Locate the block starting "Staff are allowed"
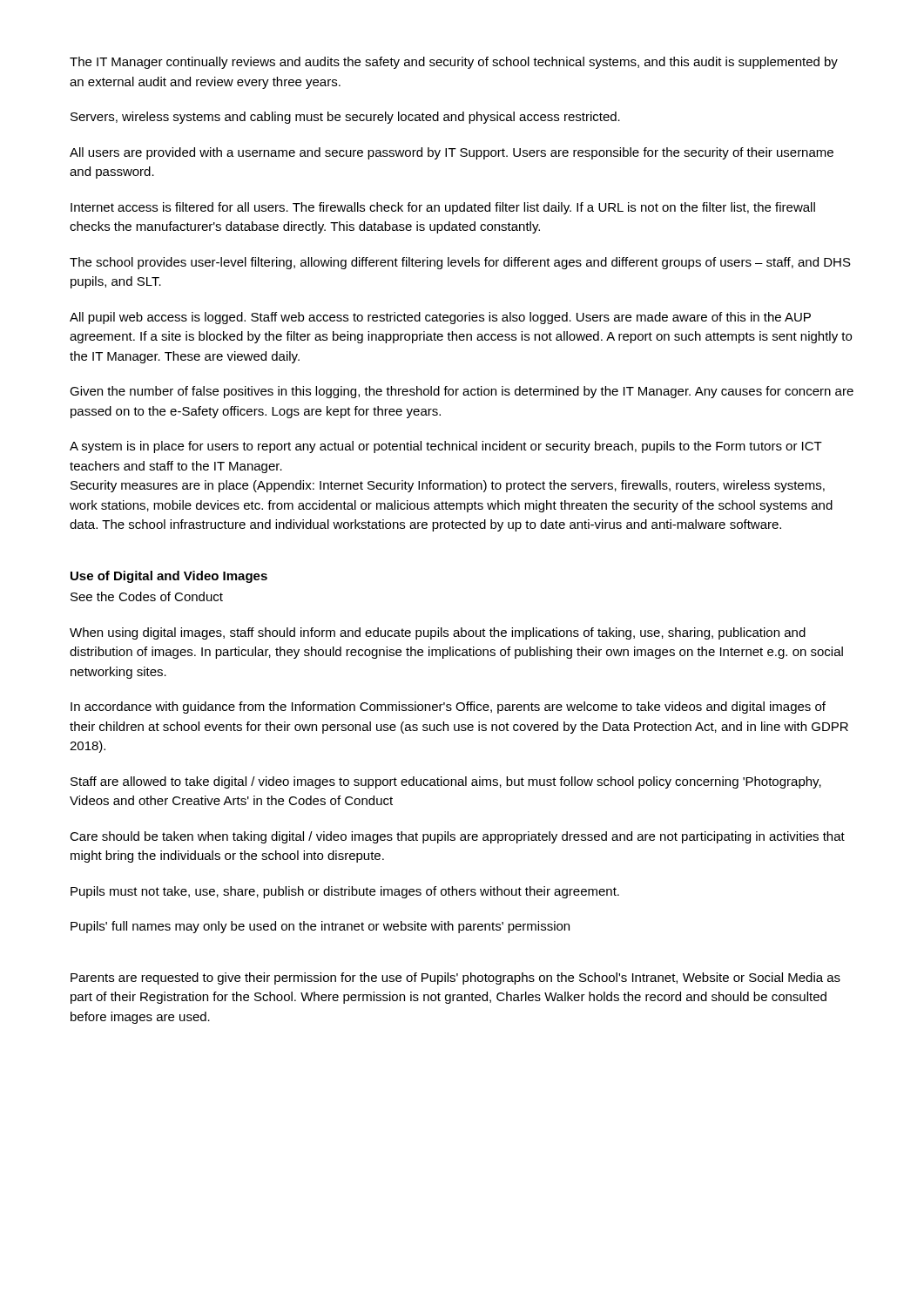The width and height of the screenshot is (924, 1307). [446, 791]
